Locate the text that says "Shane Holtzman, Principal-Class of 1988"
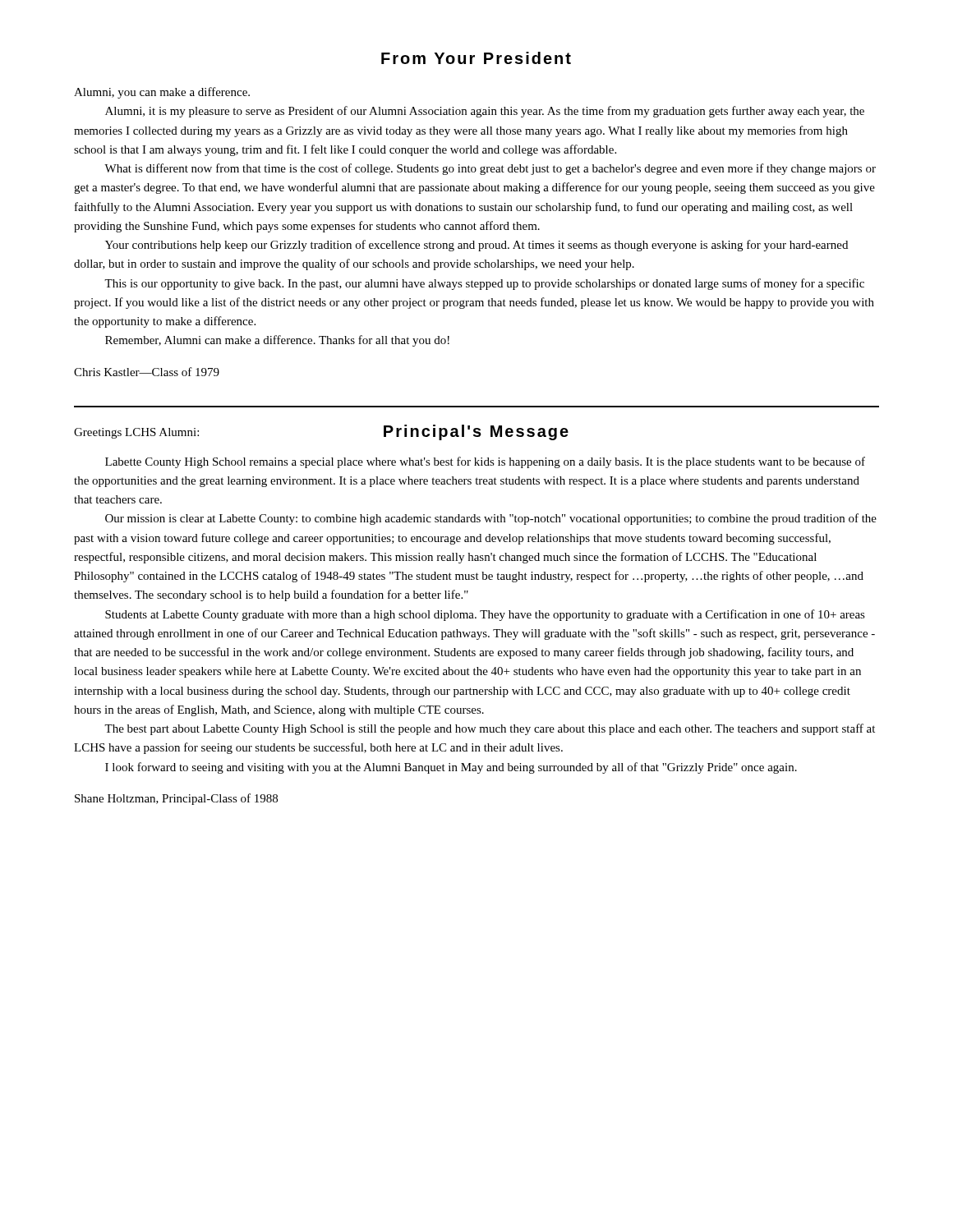 [x=176, y=798]
